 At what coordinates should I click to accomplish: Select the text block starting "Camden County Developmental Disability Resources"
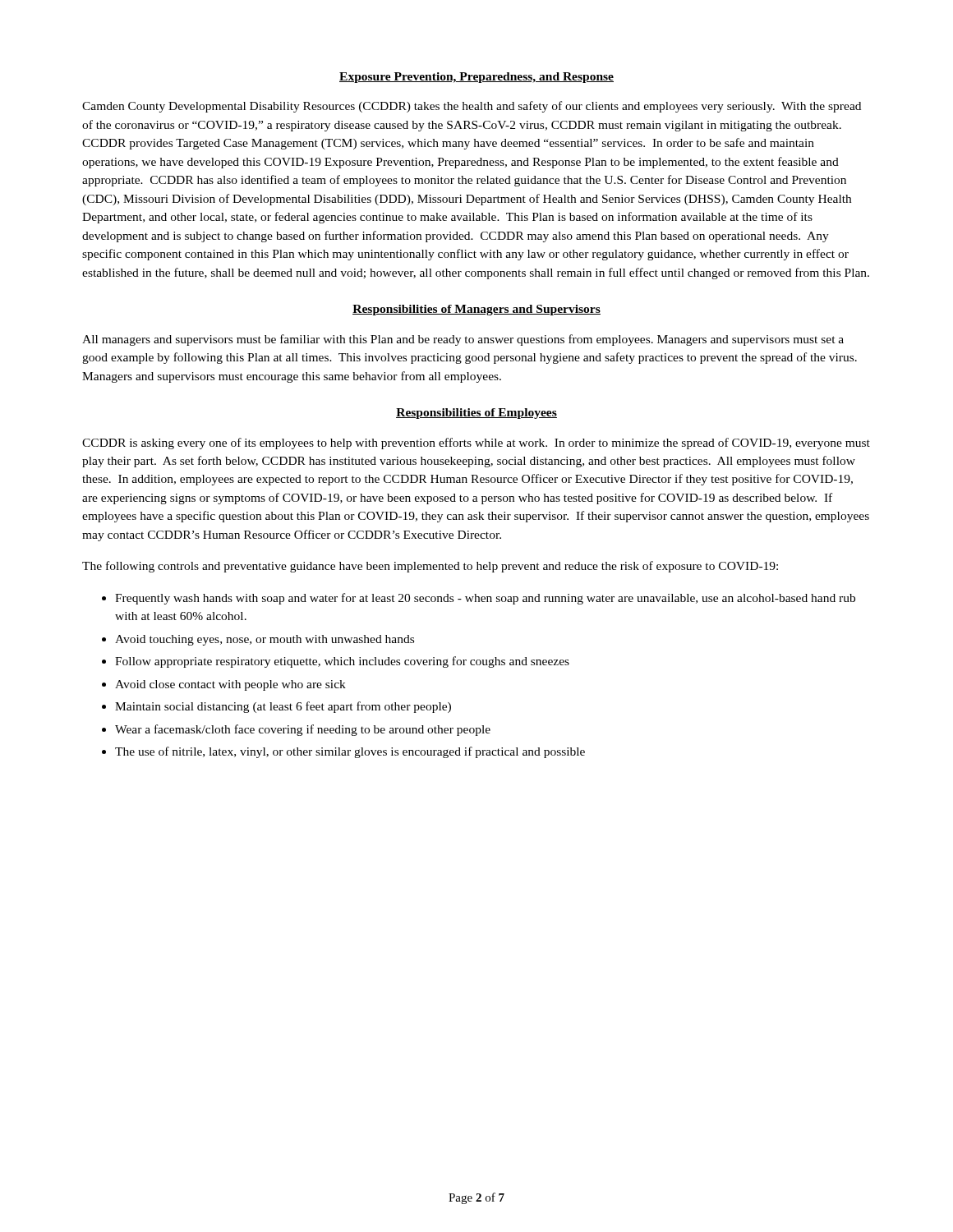476,189
